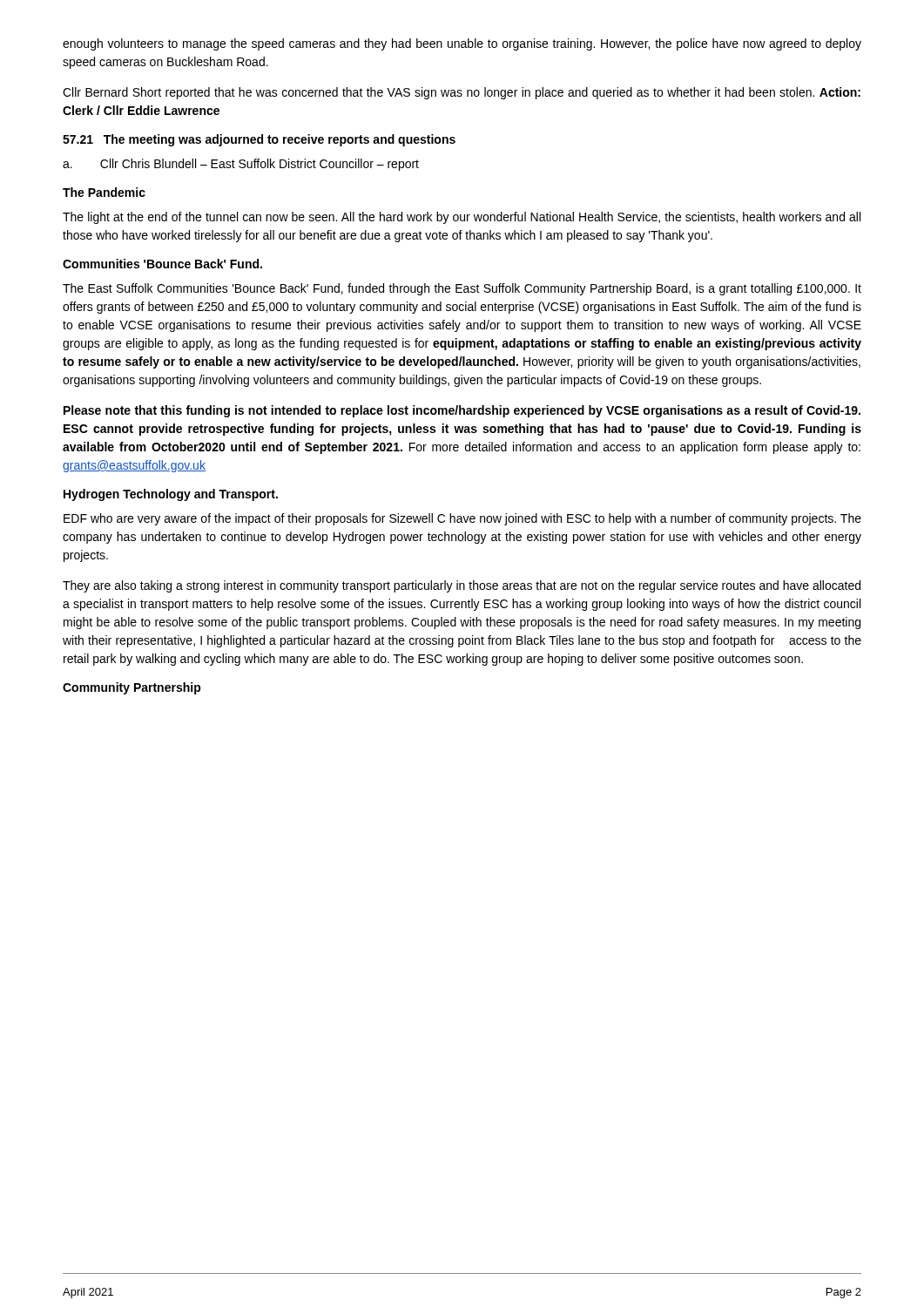Point to "Hydrogen Technology and Transport."
Screen dimensions: 1307x924
171,494
